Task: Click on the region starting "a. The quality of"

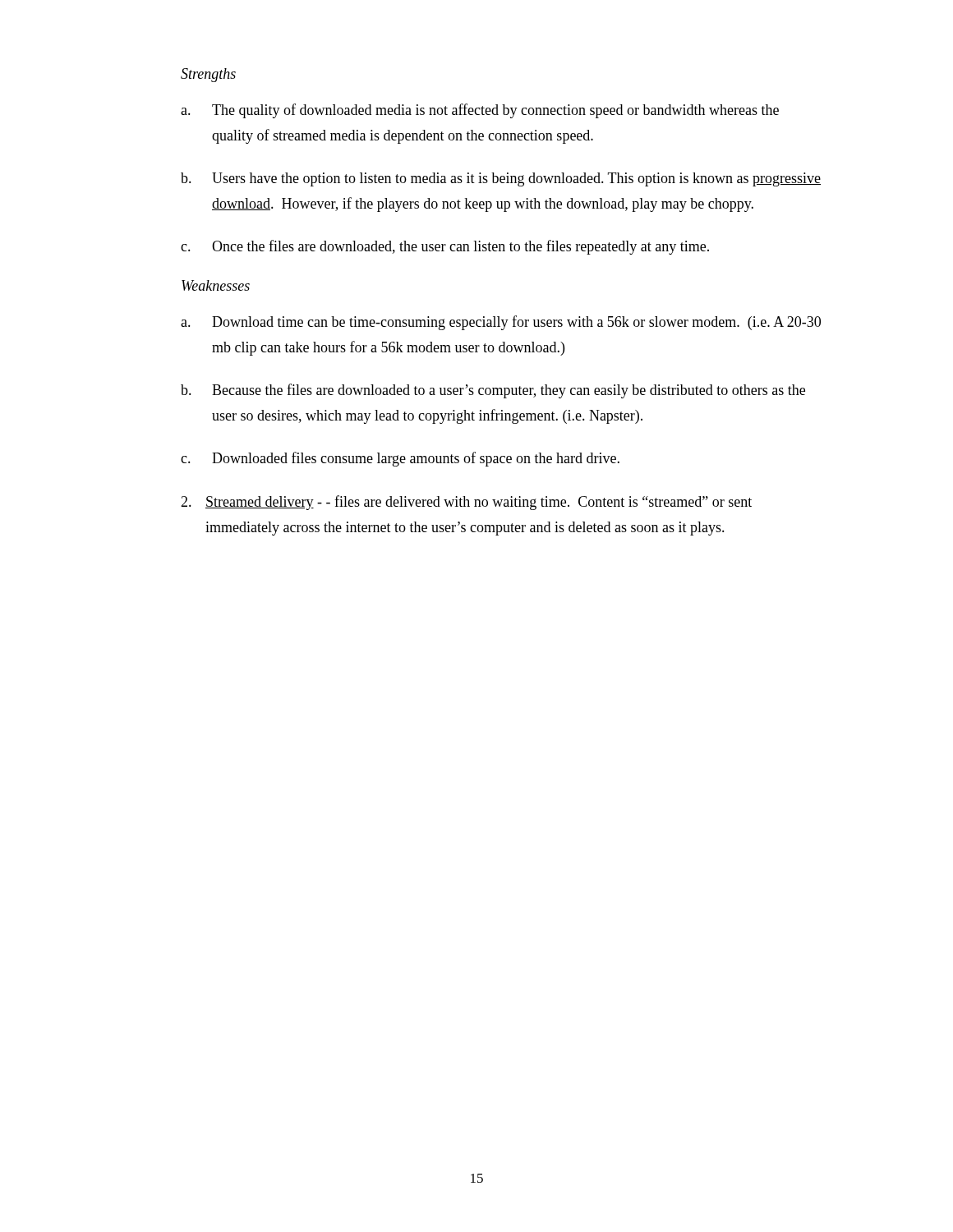Action: 501,123
